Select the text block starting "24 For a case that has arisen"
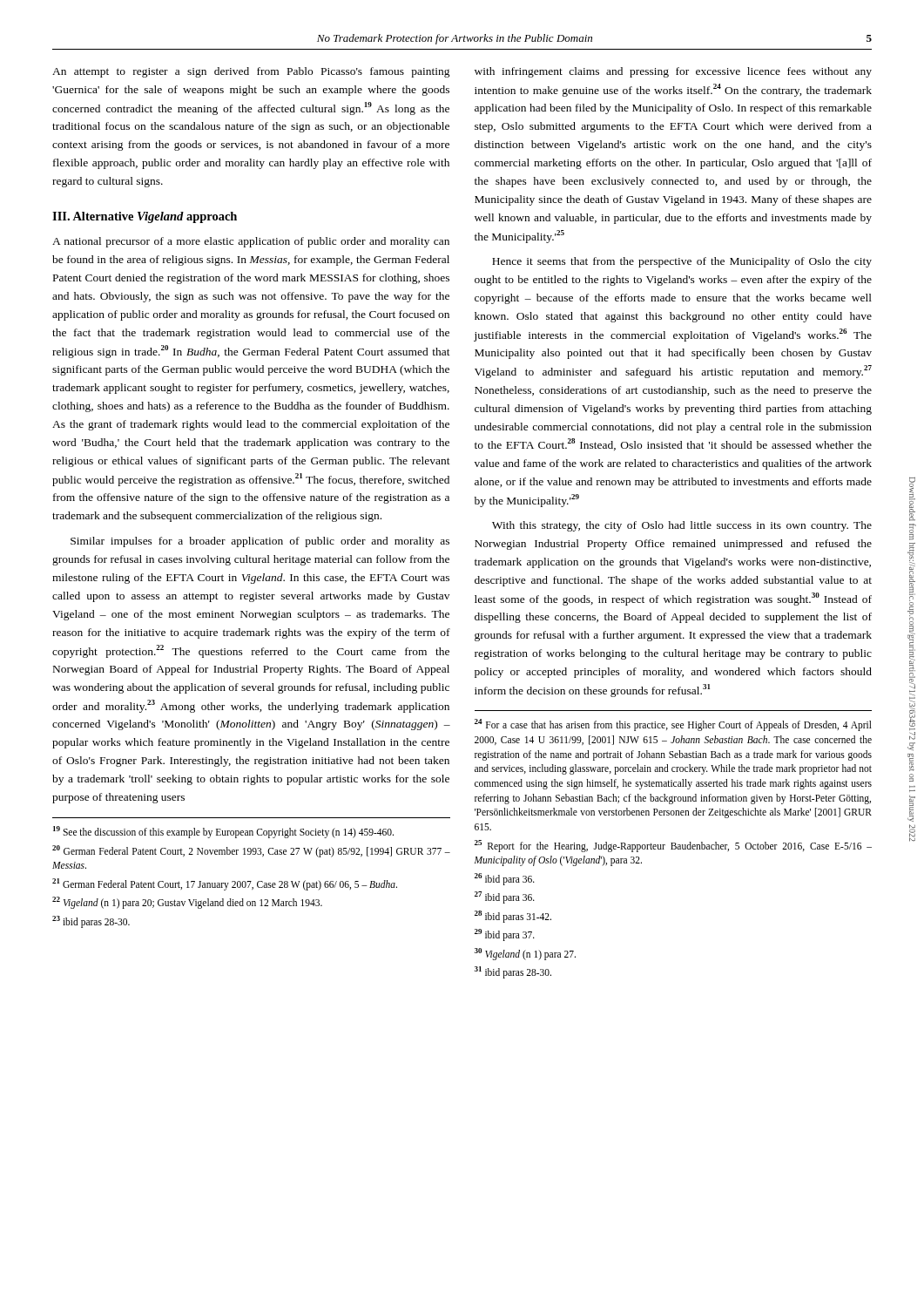 coord(673,848)
